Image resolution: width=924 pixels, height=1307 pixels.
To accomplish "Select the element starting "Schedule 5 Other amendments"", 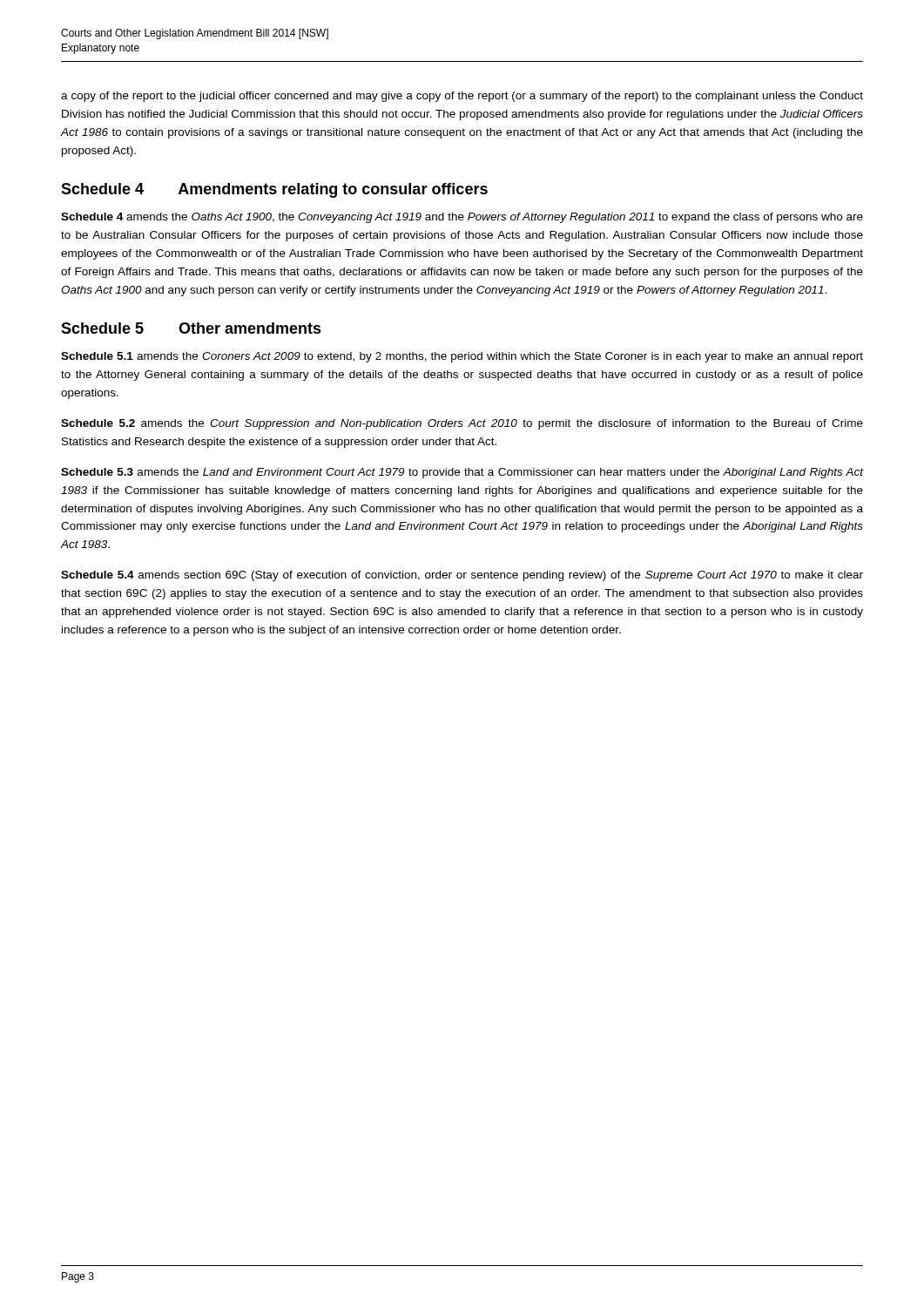I will point(191,329).
